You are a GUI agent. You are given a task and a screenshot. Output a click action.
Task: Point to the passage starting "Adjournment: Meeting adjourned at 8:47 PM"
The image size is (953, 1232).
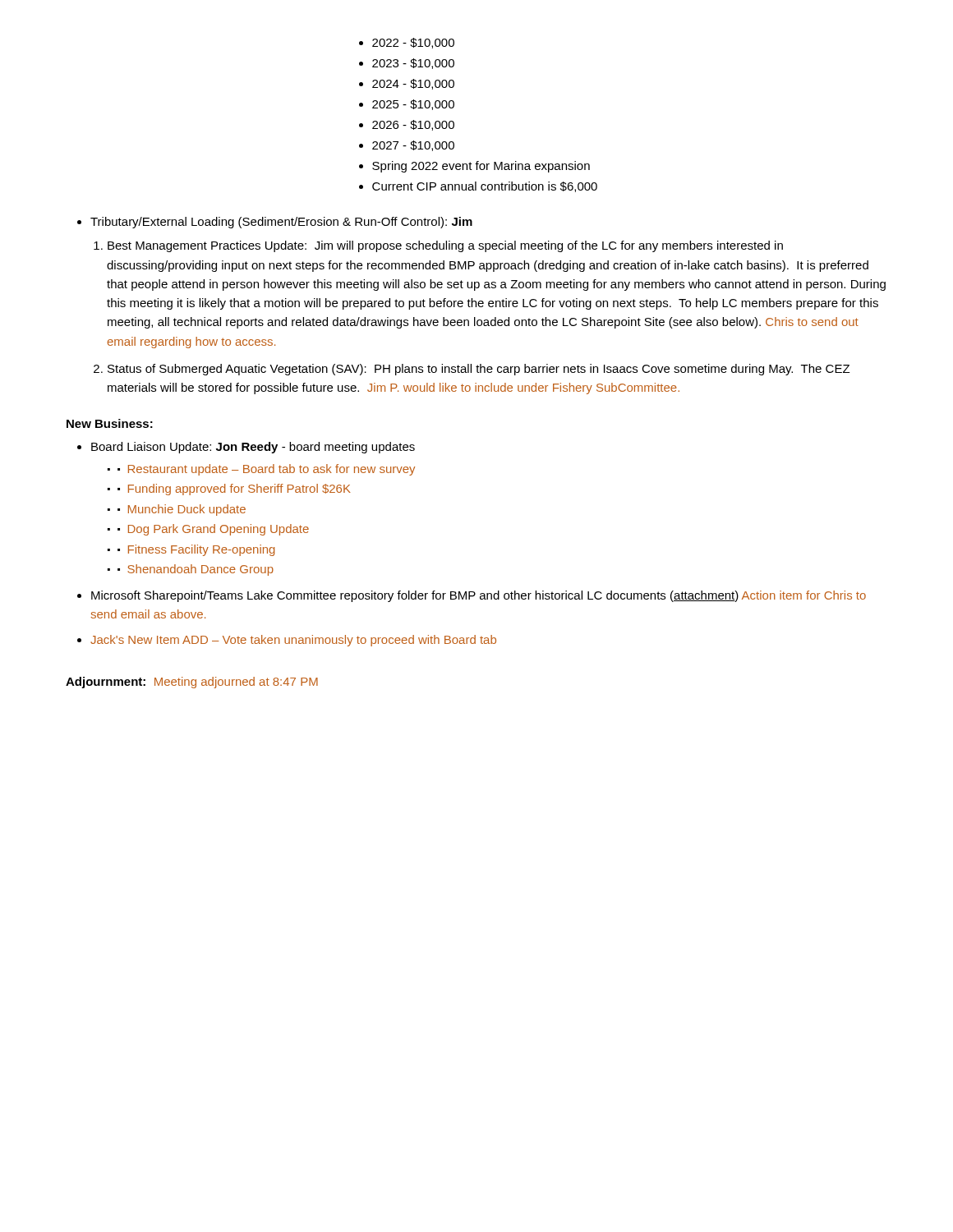[192, 681]
